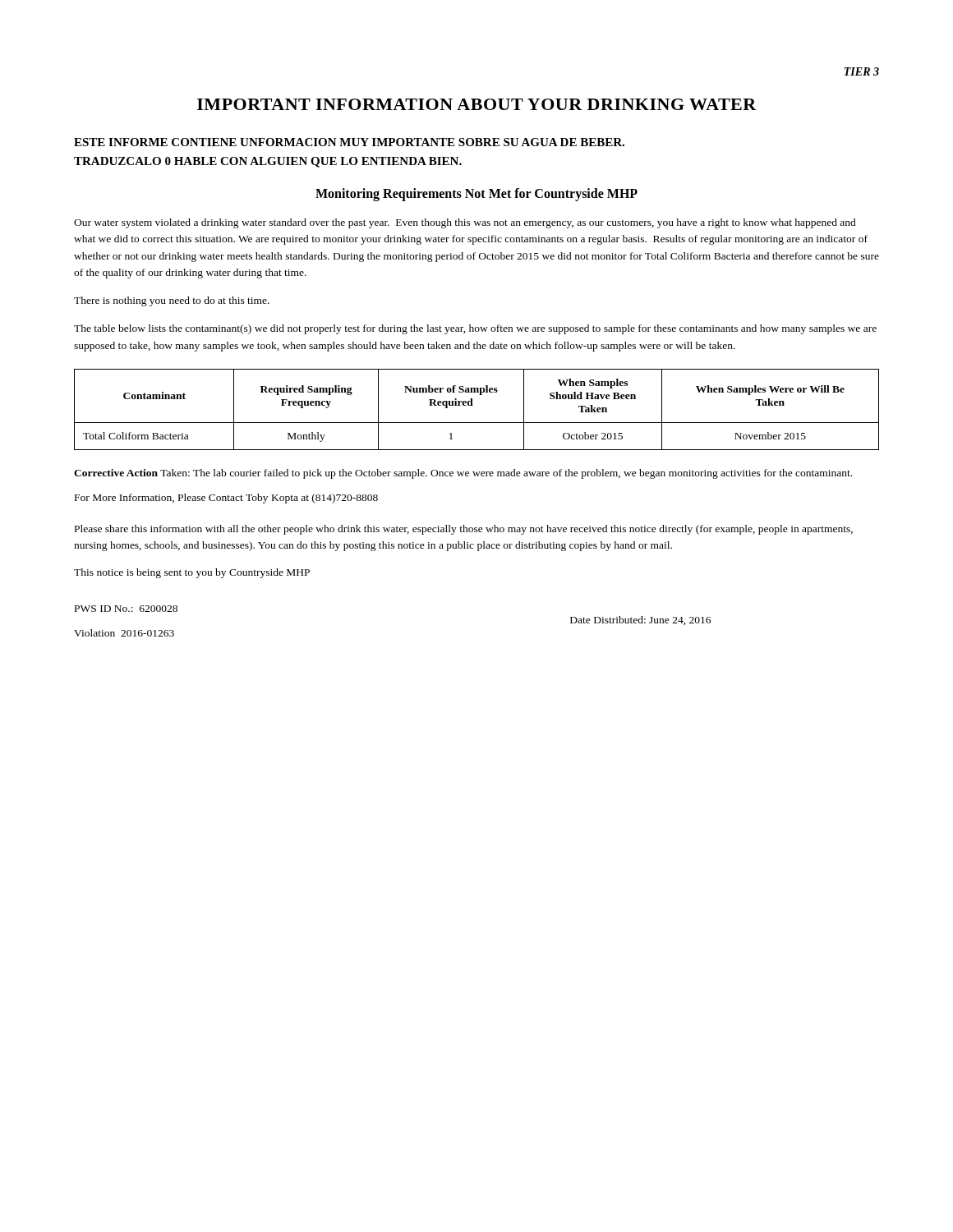Where is the passage that starts "Our water system violated"?
Viewport: 953px width, 1232px height.
(x=476, y=247)
